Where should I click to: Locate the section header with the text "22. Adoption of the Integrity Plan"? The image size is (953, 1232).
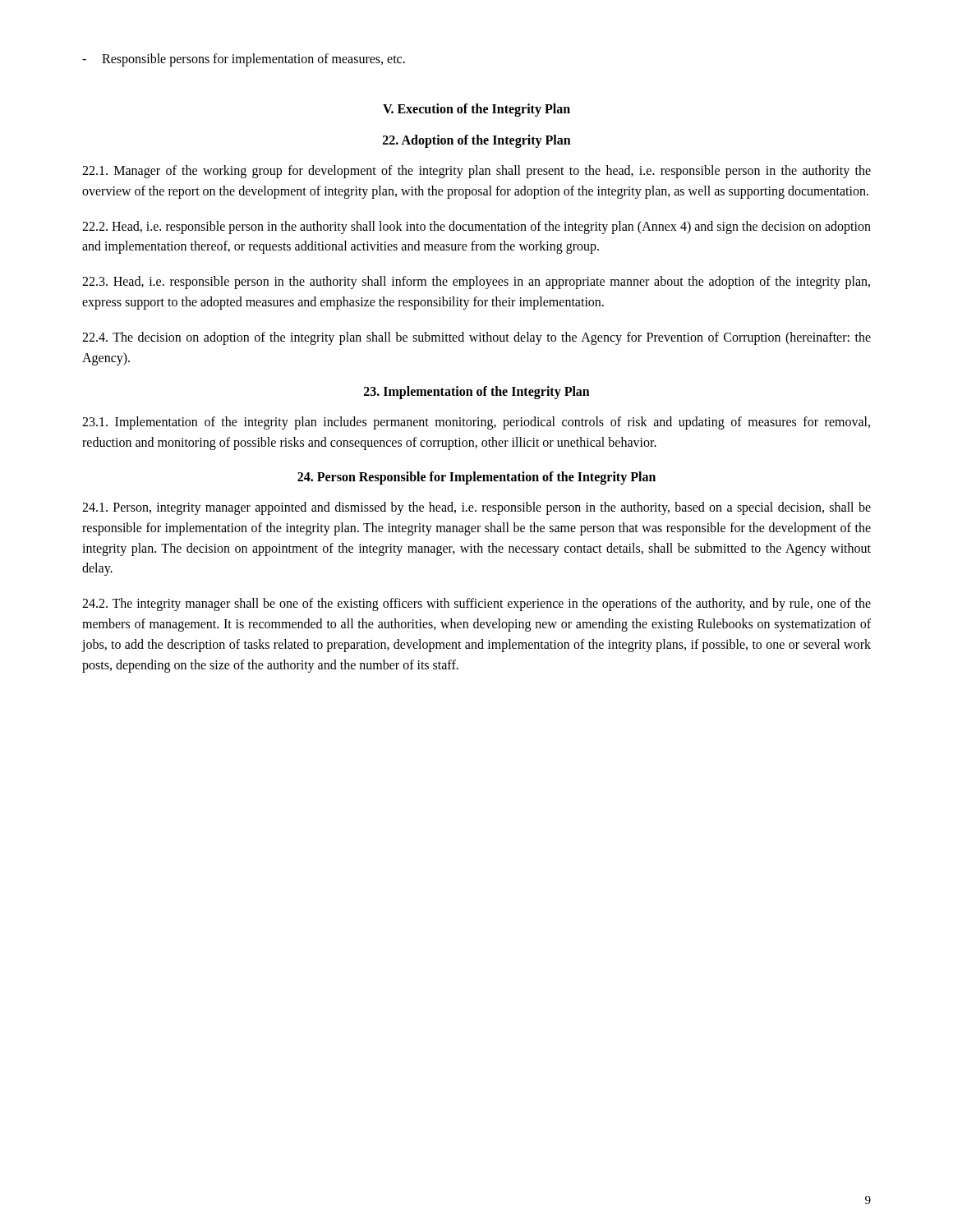(476, 140)
